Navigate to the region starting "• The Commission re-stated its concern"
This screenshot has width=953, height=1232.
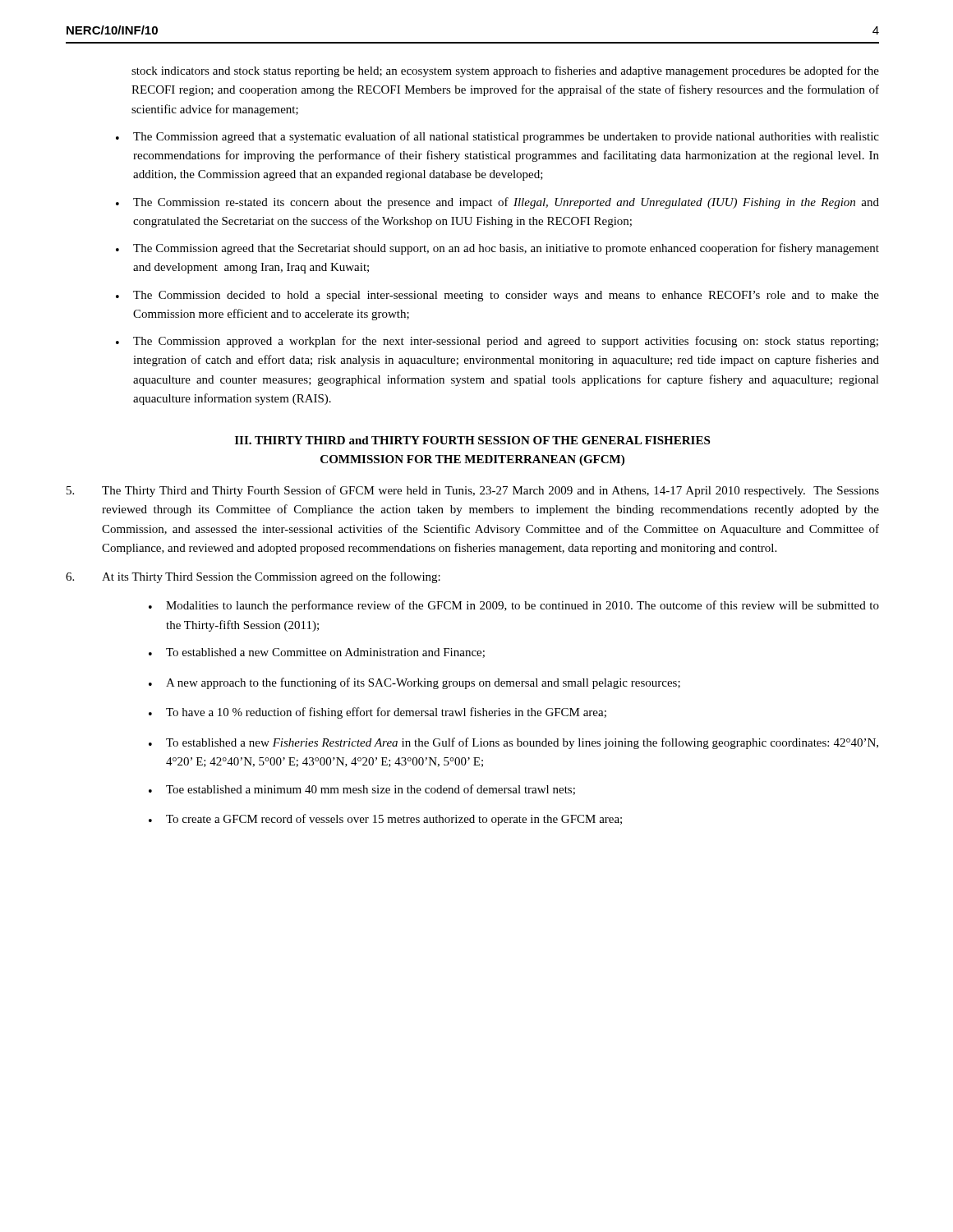coord(497,212)
